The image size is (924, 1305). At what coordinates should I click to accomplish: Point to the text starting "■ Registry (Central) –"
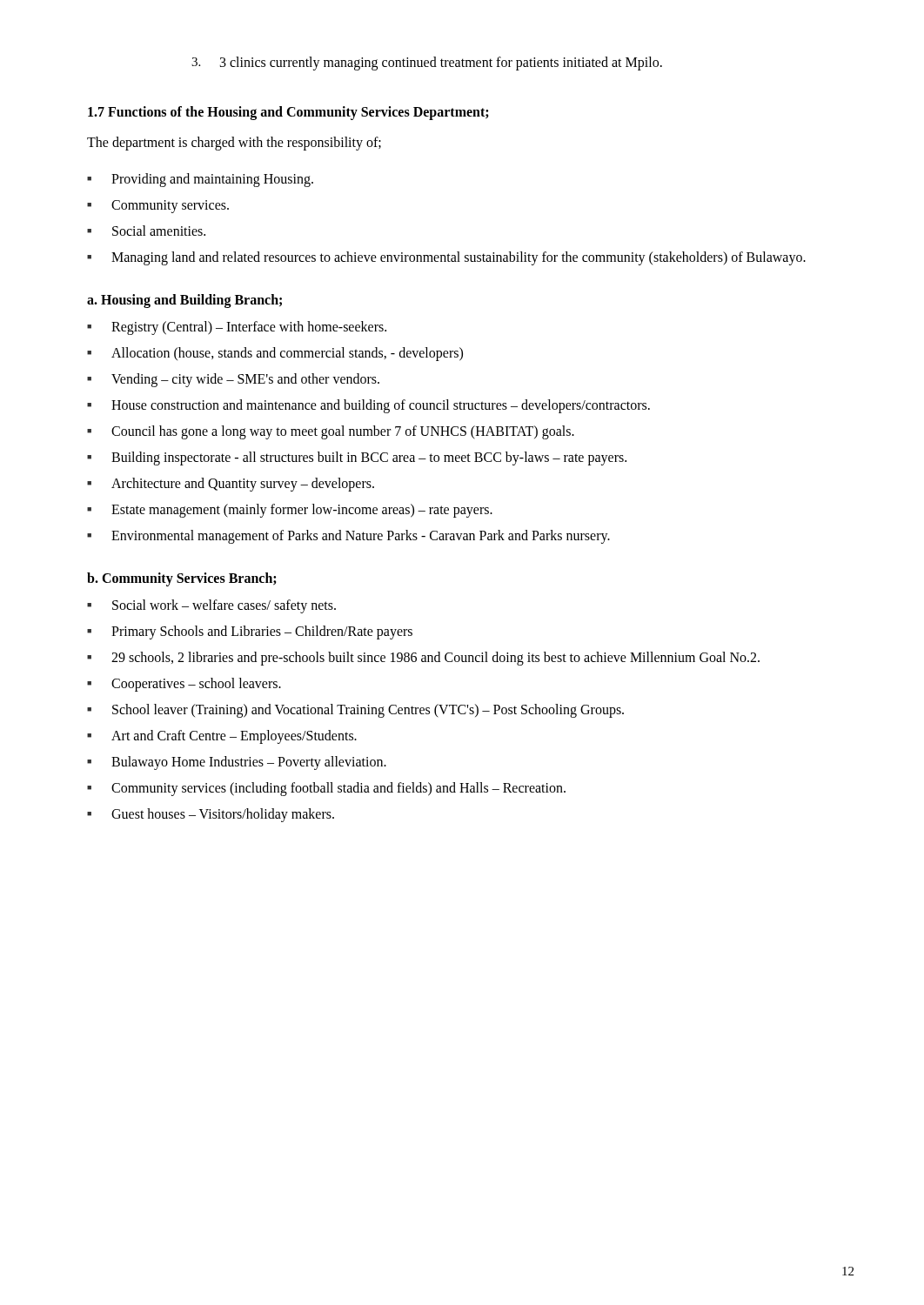[237, 328]
